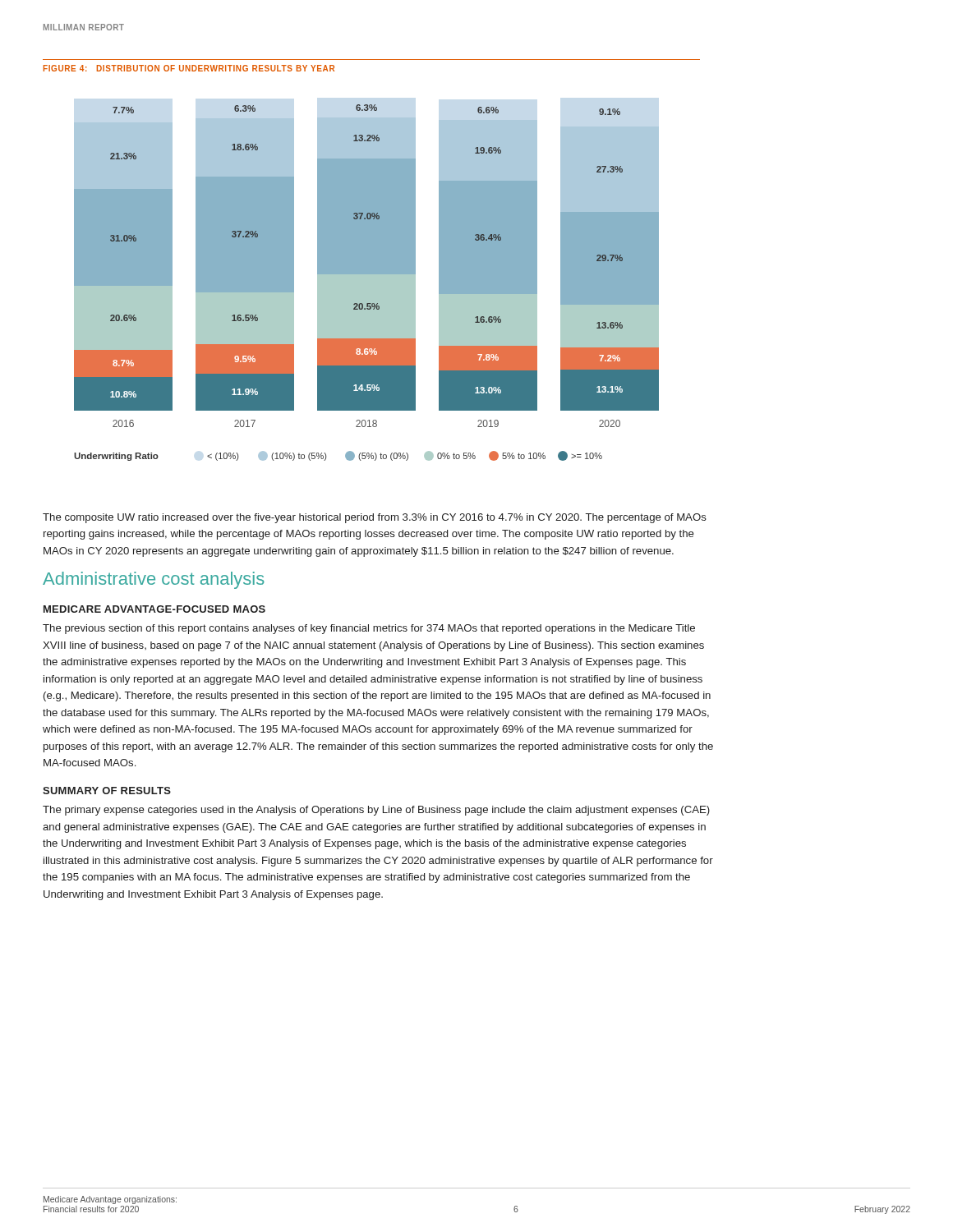The height and width of the screenshot is (1232, 953).
Task: Locate the caption containing "FIGURE 4: DISTRIBUTION OF"
Action: pyautogui.click(x=189, y=69)
